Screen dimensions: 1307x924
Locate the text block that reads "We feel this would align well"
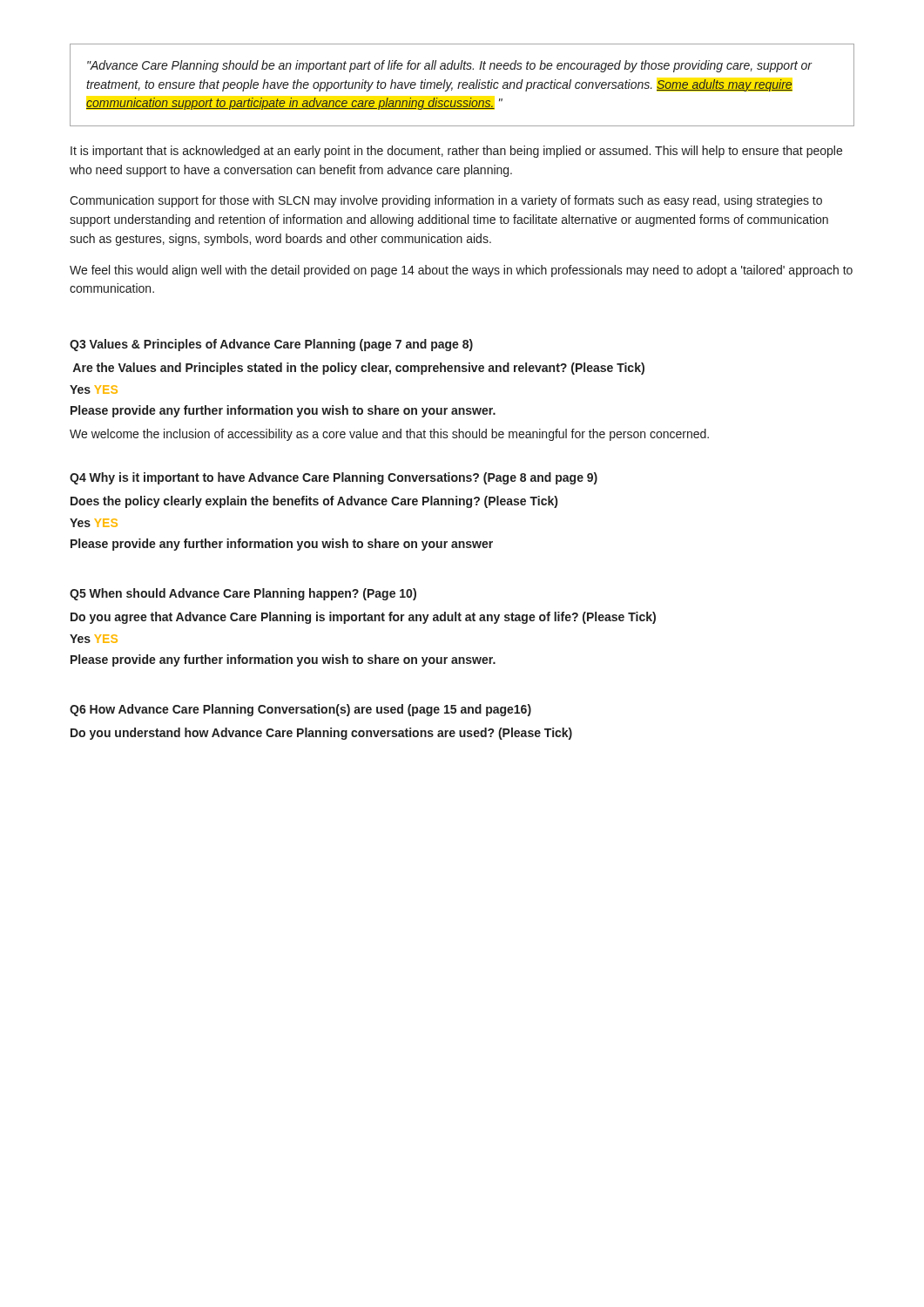[x=461, y=279]
